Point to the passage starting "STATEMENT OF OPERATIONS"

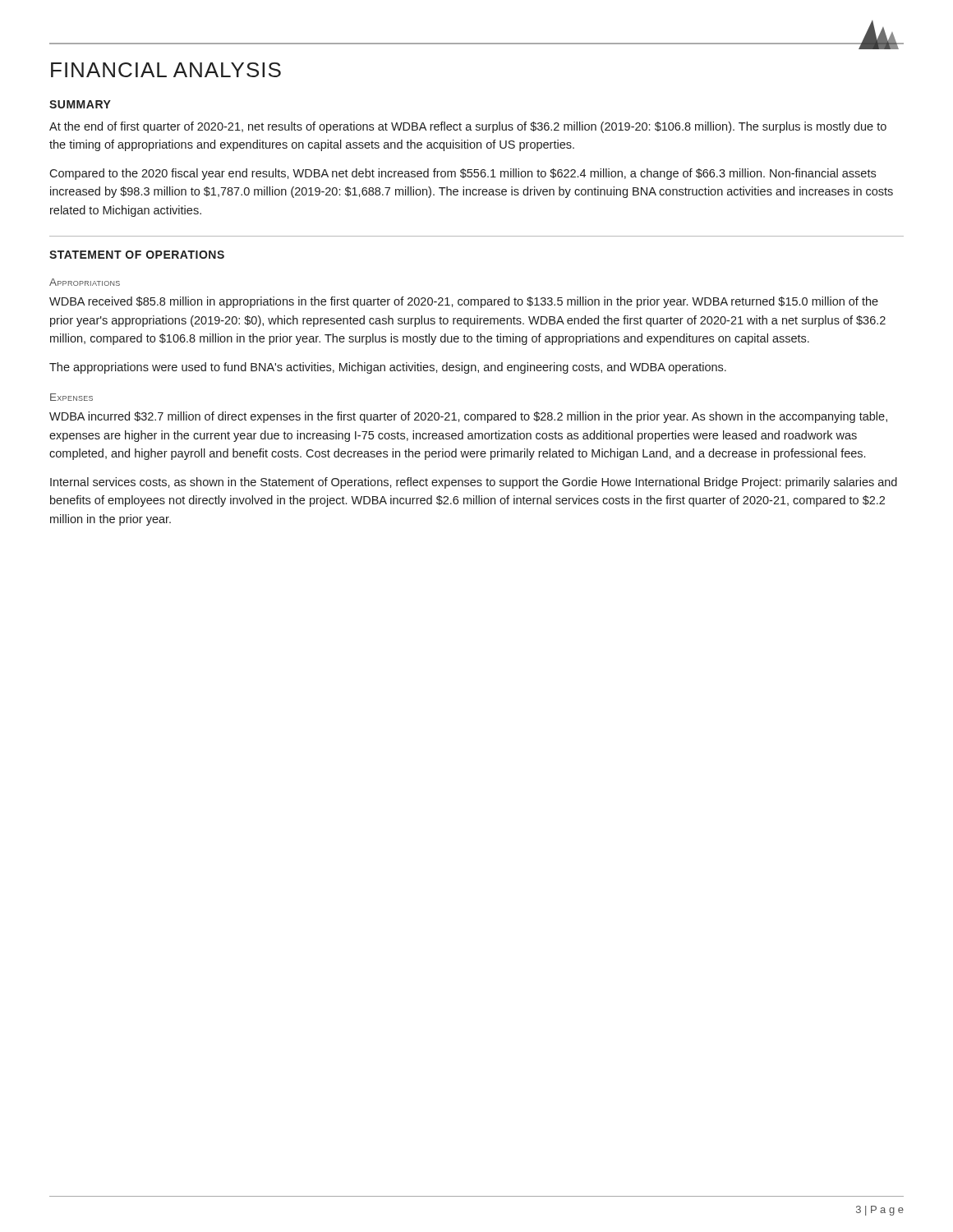coord(137,255)
